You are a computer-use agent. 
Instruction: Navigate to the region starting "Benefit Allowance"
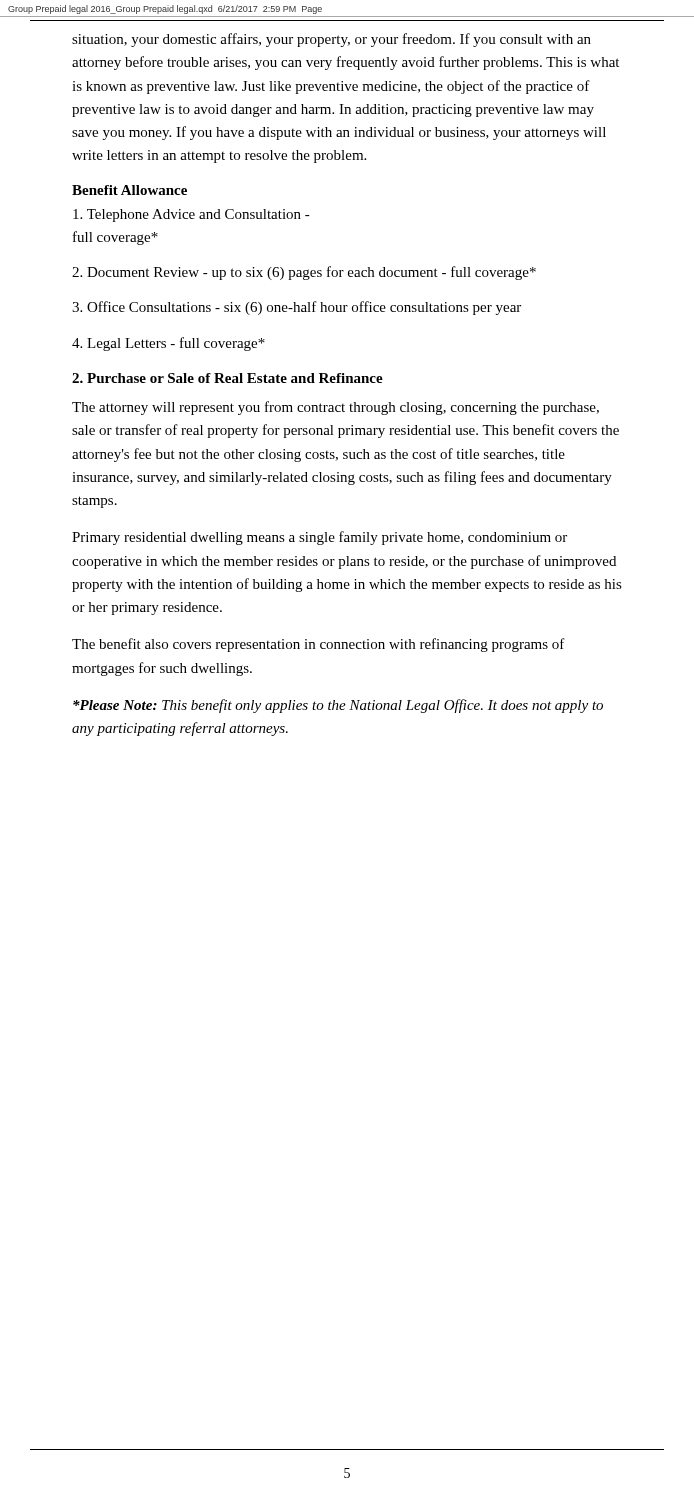[x=130, y=190]
